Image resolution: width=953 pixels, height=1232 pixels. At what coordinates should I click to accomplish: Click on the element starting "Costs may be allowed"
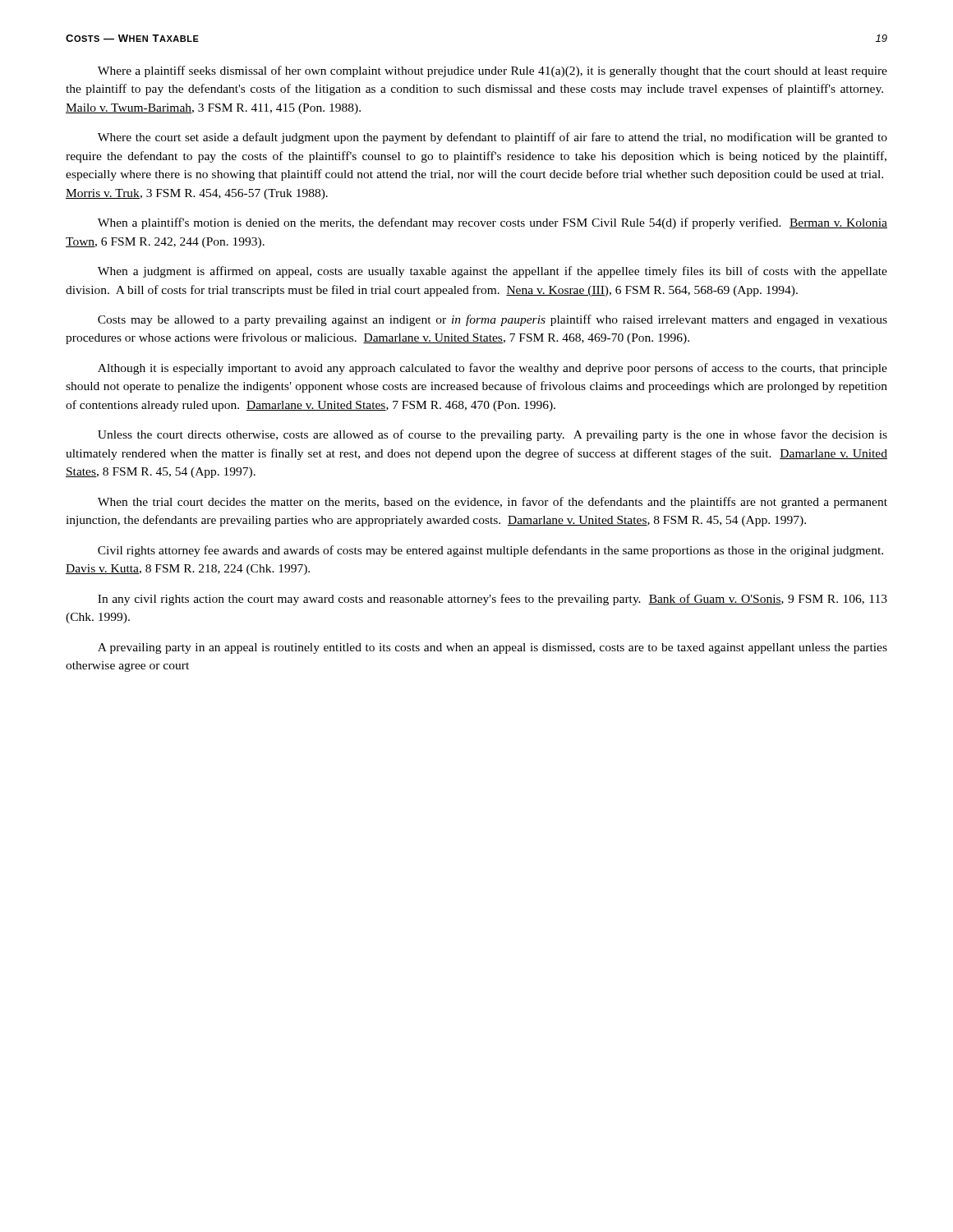[476, 328]
